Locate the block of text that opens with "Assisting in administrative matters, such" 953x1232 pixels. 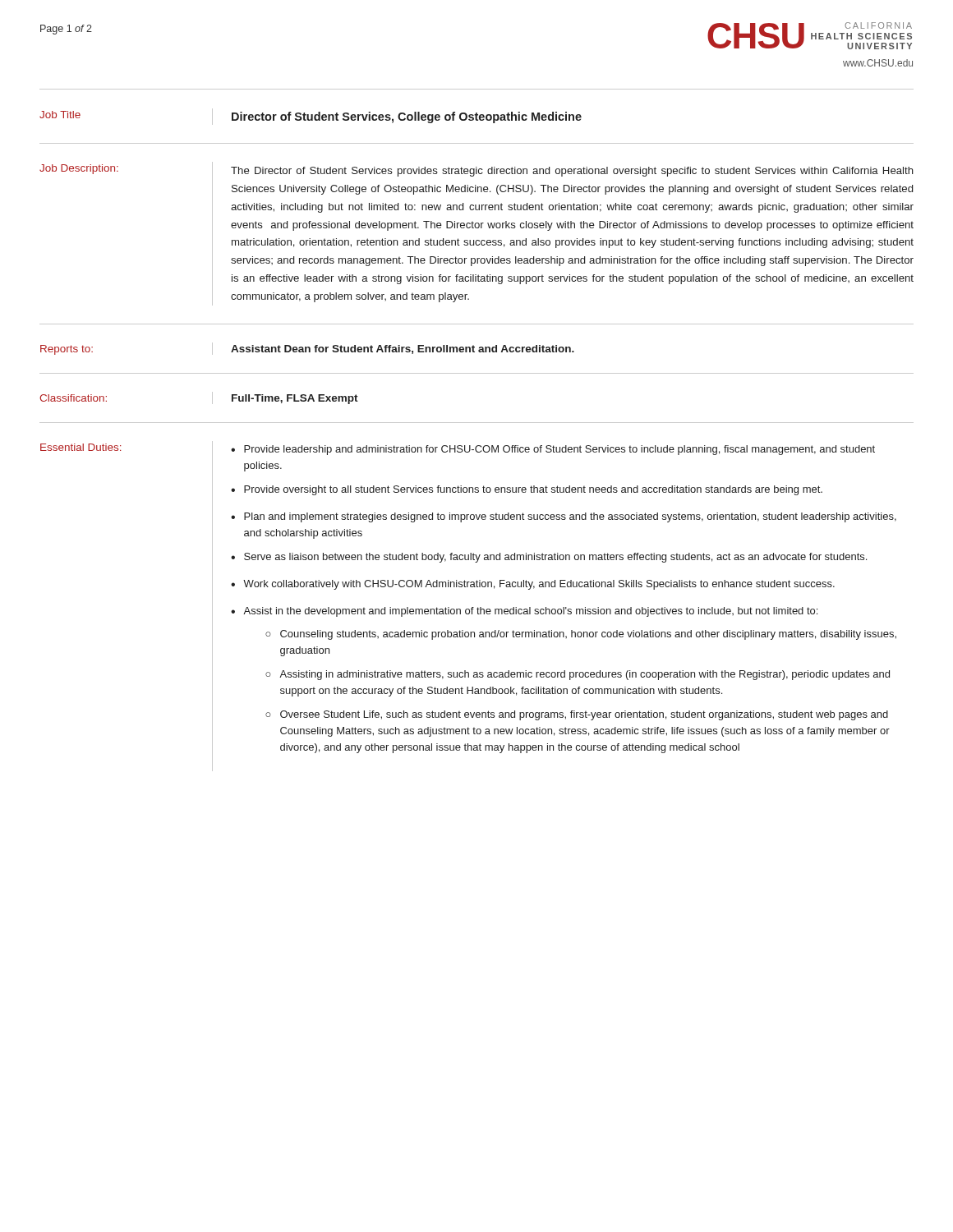[x=597, y=683]
